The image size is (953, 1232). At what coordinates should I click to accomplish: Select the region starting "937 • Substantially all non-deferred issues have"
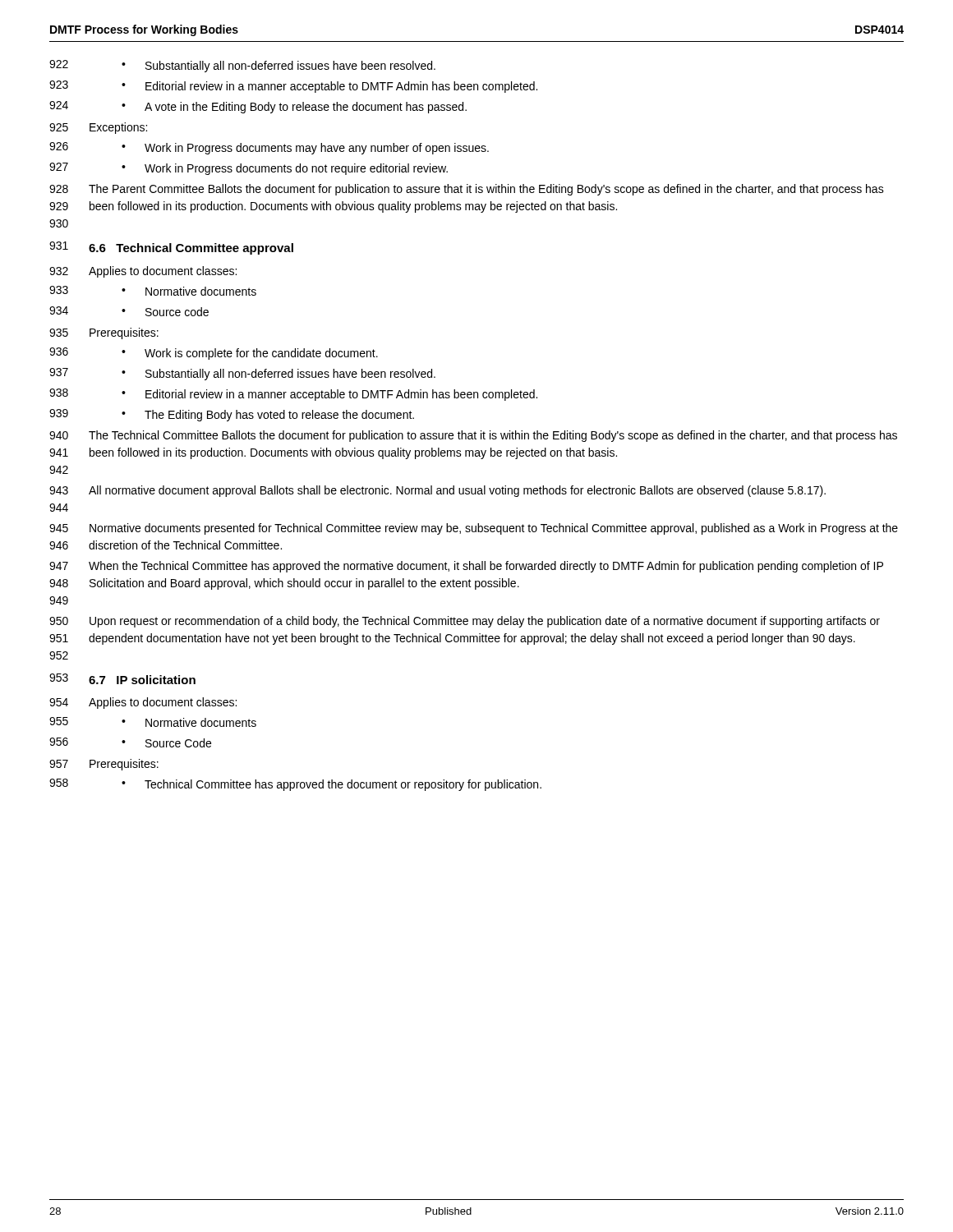(242, 374)
